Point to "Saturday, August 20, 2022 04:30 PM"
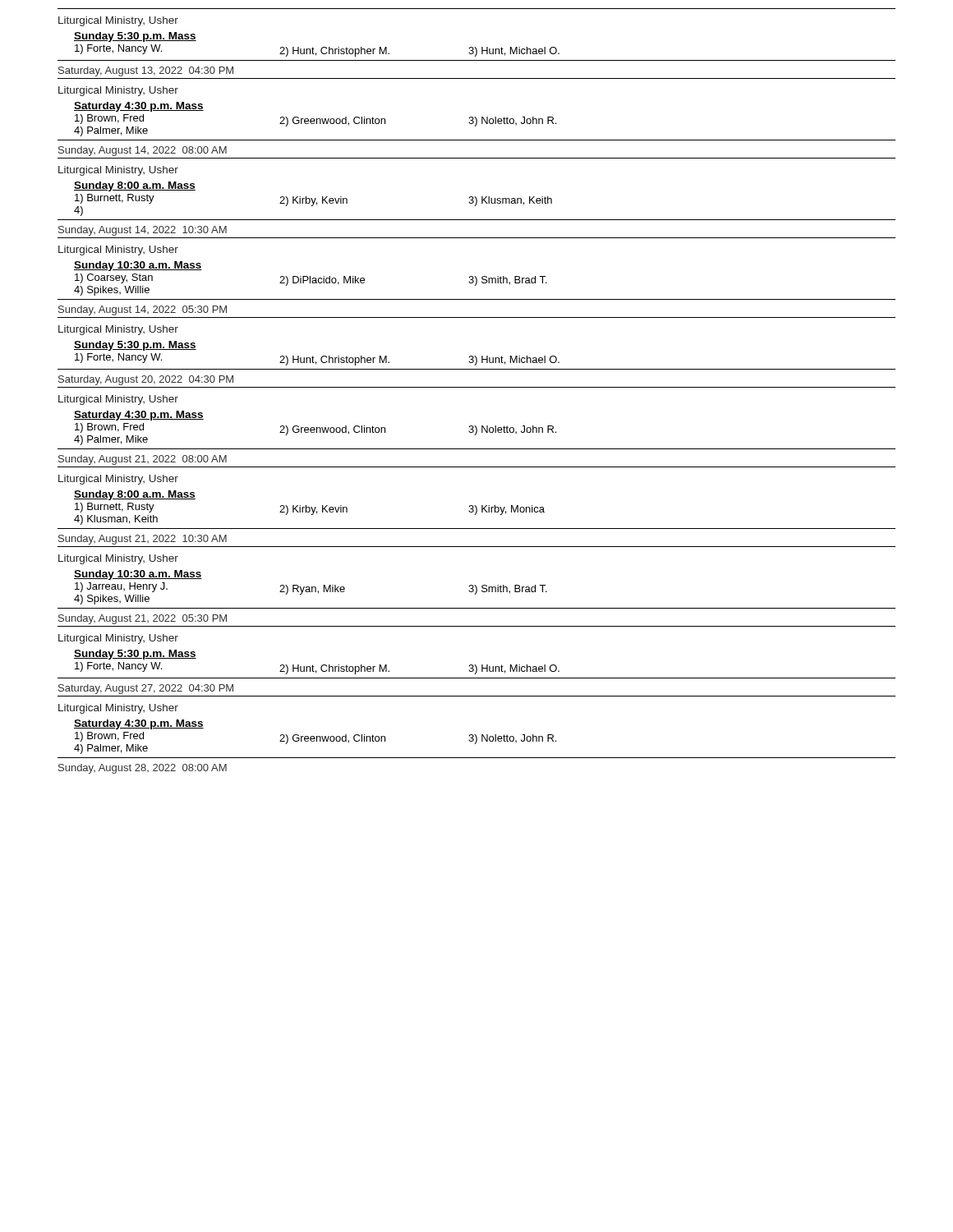 146,379
